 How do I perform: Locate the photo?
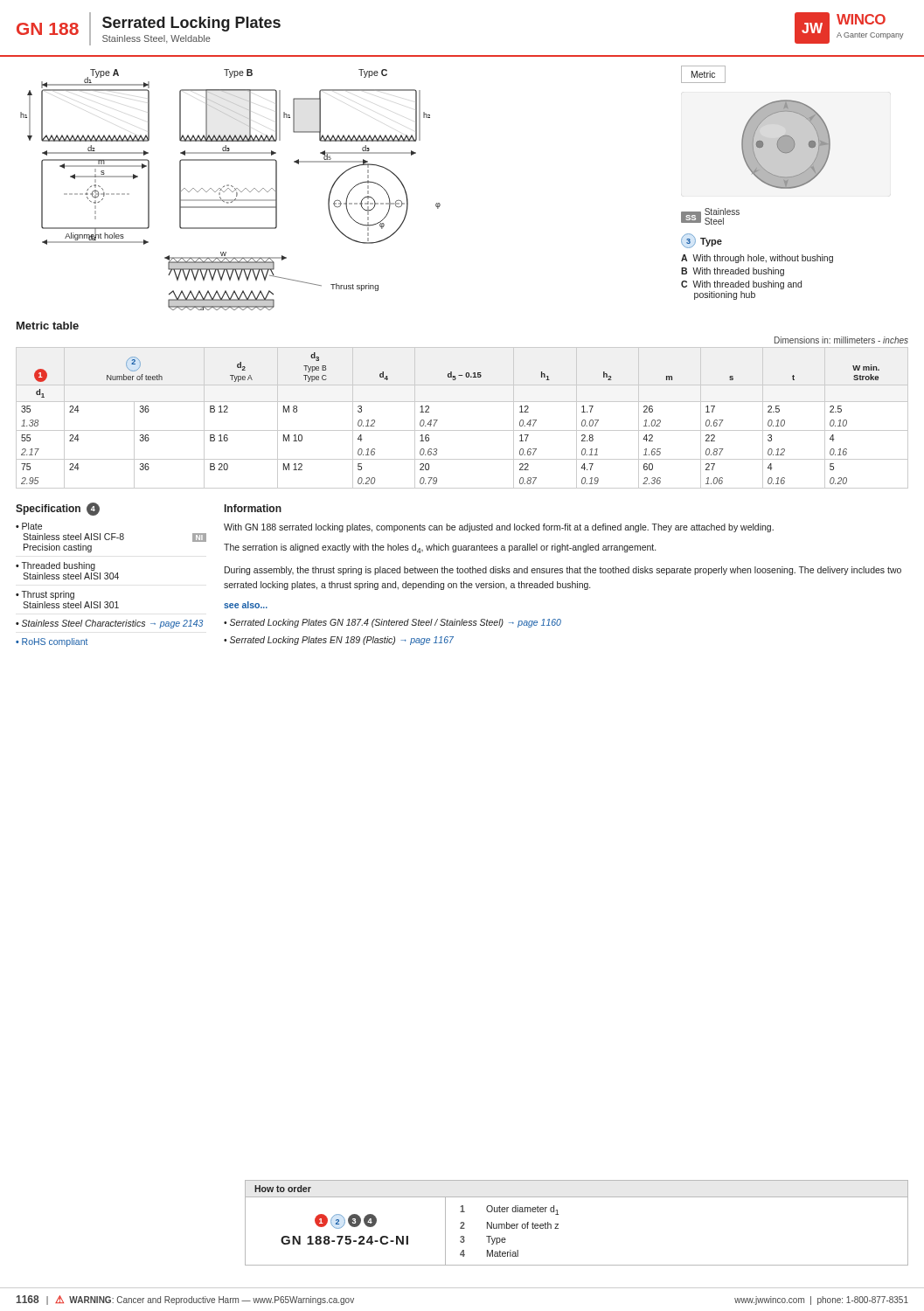pyautogui.click(x=795, y=145)
